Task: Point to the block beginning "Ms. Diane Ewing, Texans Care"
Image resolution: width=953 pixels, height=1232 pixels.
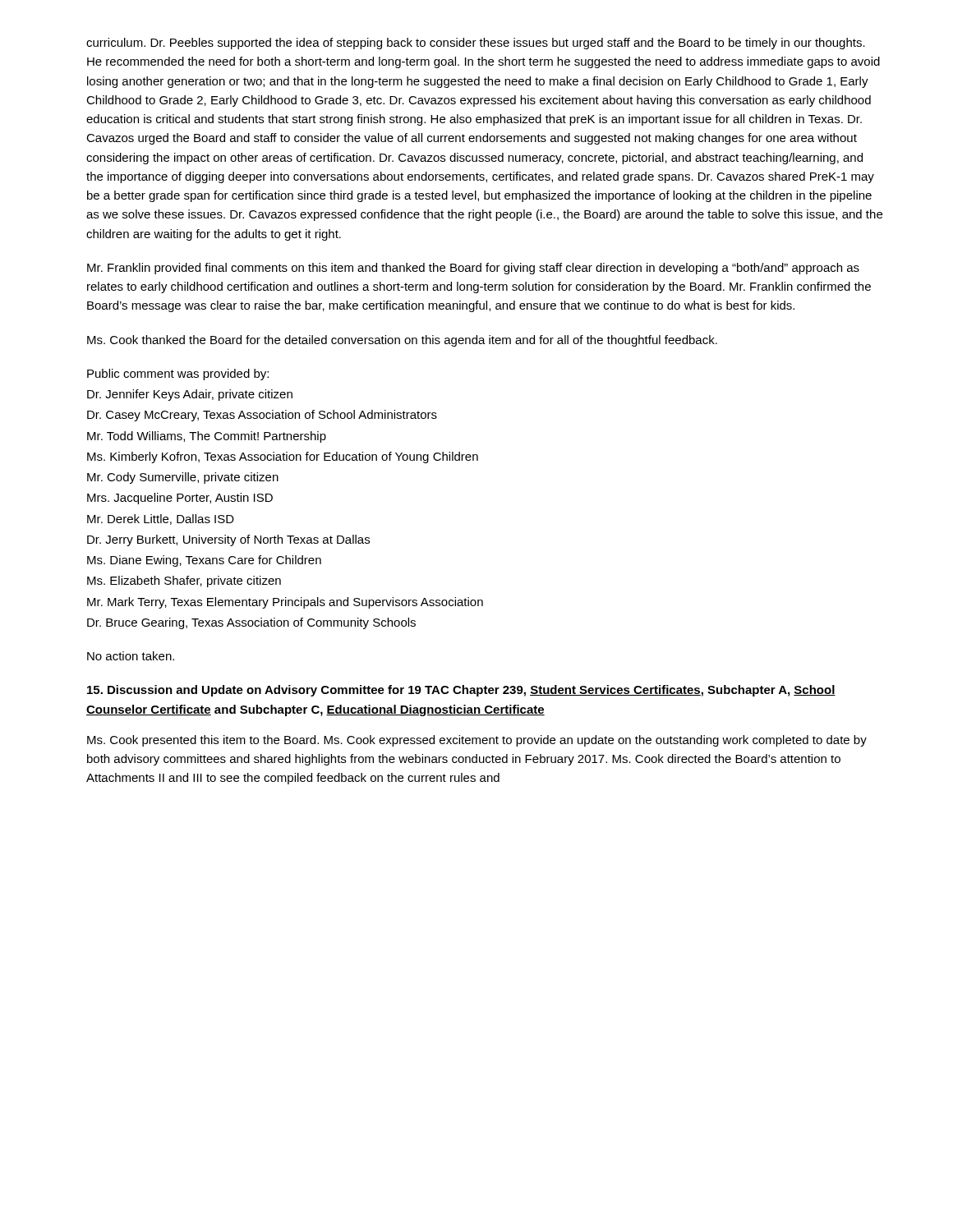Action: pos(204,560)
